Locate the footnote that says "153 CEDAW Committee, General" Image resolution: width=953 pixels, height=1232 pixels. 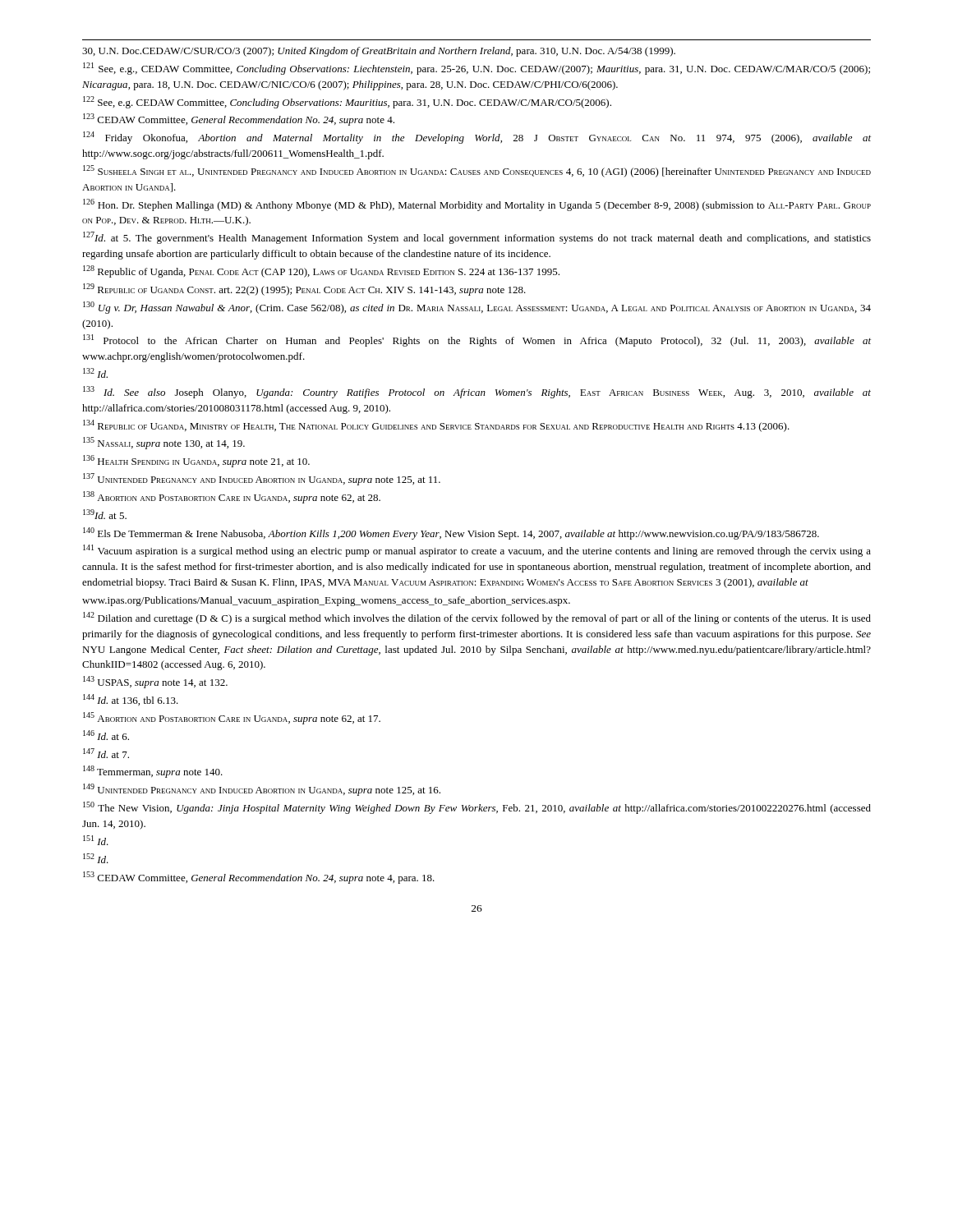point(259,878)
